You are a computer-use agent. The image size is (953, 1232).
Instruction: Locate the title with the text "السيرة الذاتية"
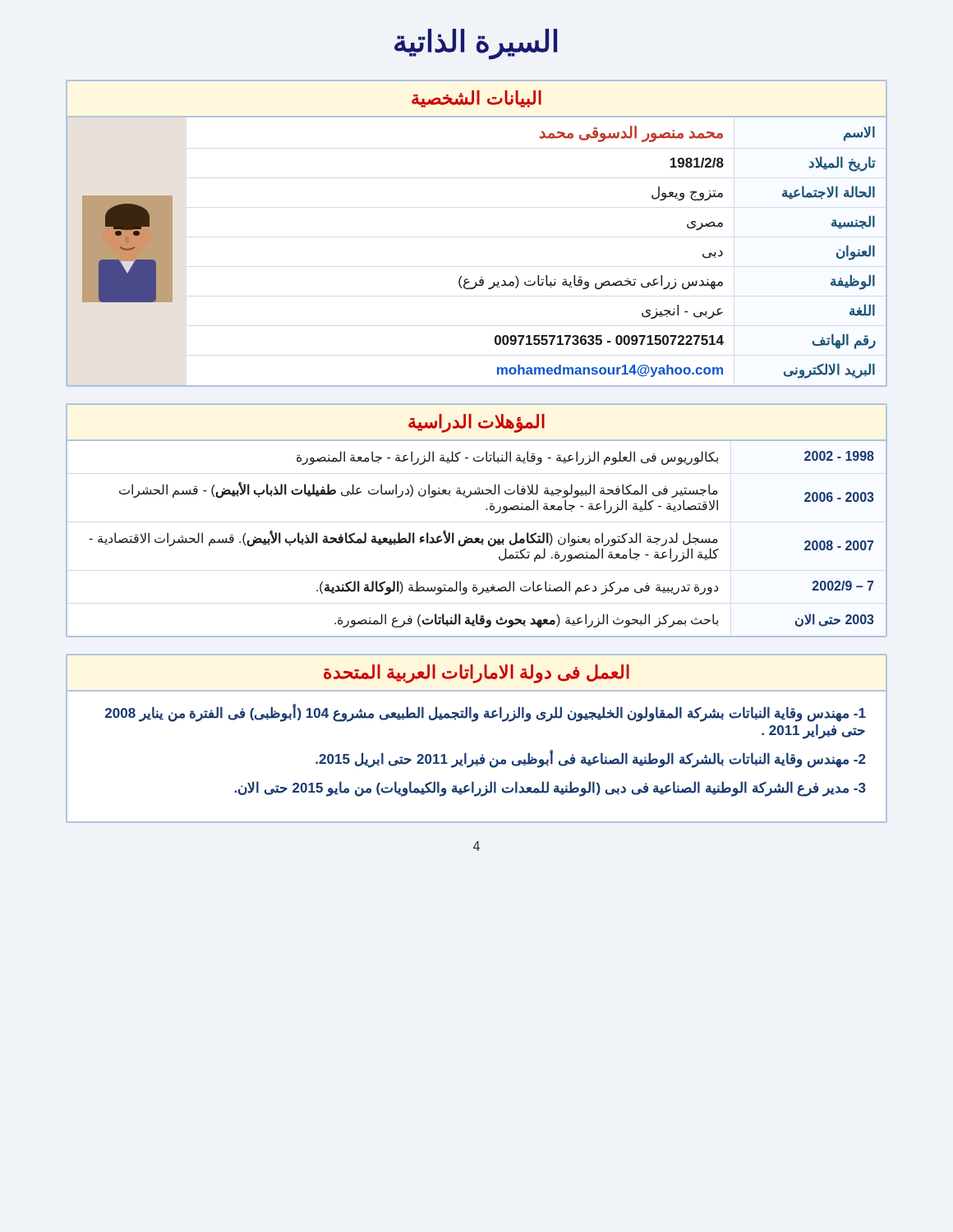point(476,41)
